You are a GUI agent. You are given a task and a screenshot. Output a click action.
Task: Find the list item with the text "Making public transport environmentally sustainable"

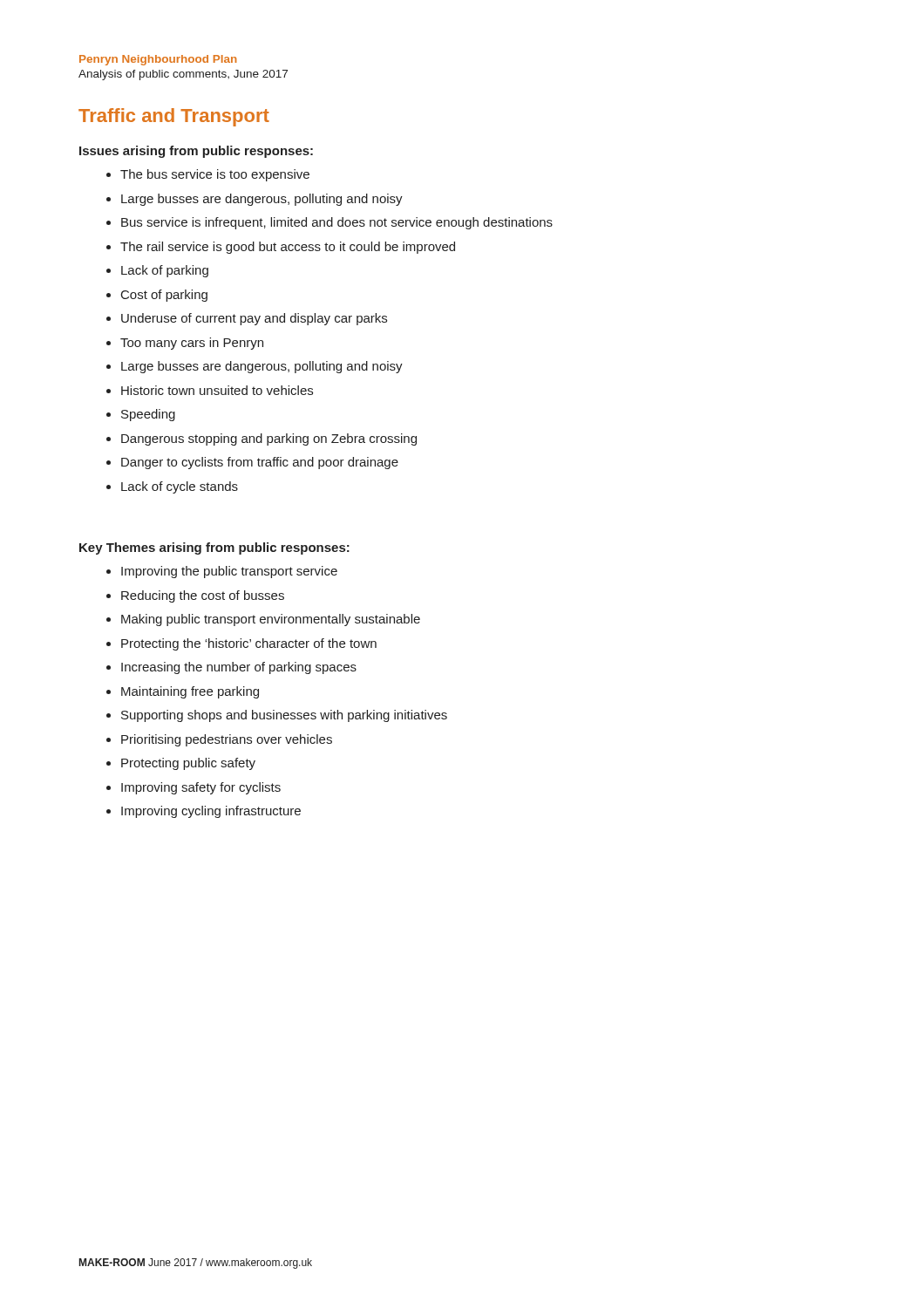pyautogui.click(x=270, y=619)
